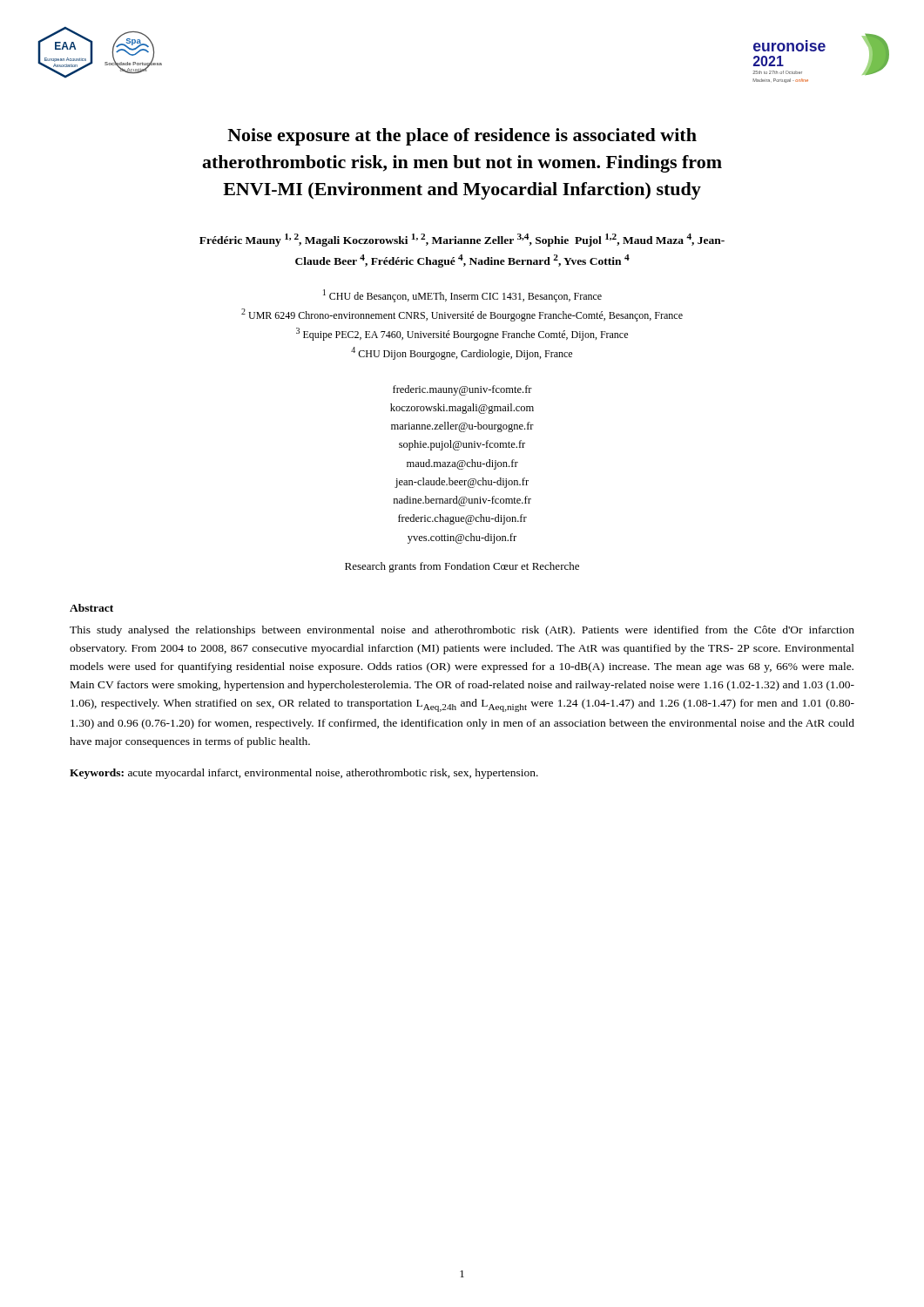924x1307 pixels.
Task: Select the text block with the text "frederic.mauny@univ-fcomte.fr koczorowski.magali@gmail.com marianne.zeller@u-bourgogne.fr sophie.pujol@univ-fcomte.fr maud.maza@chu-dijon.fr jean-claude.beer@chu-dijon.fr nadine.bernard@univ-fcomte.fr"
Action: coord(462,463)
